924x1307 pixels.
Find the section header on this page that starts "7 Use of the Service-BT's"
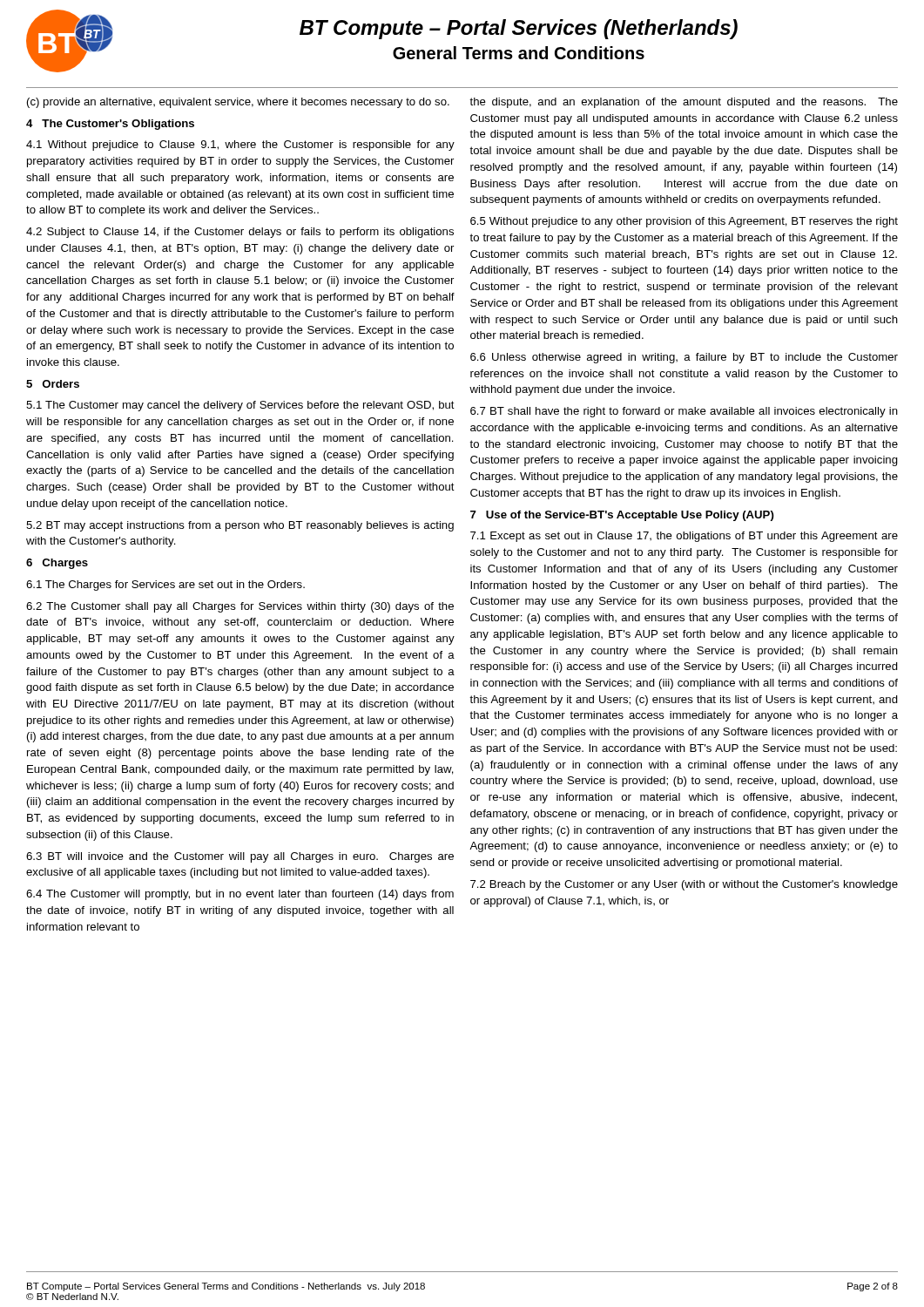click(684, 515)
